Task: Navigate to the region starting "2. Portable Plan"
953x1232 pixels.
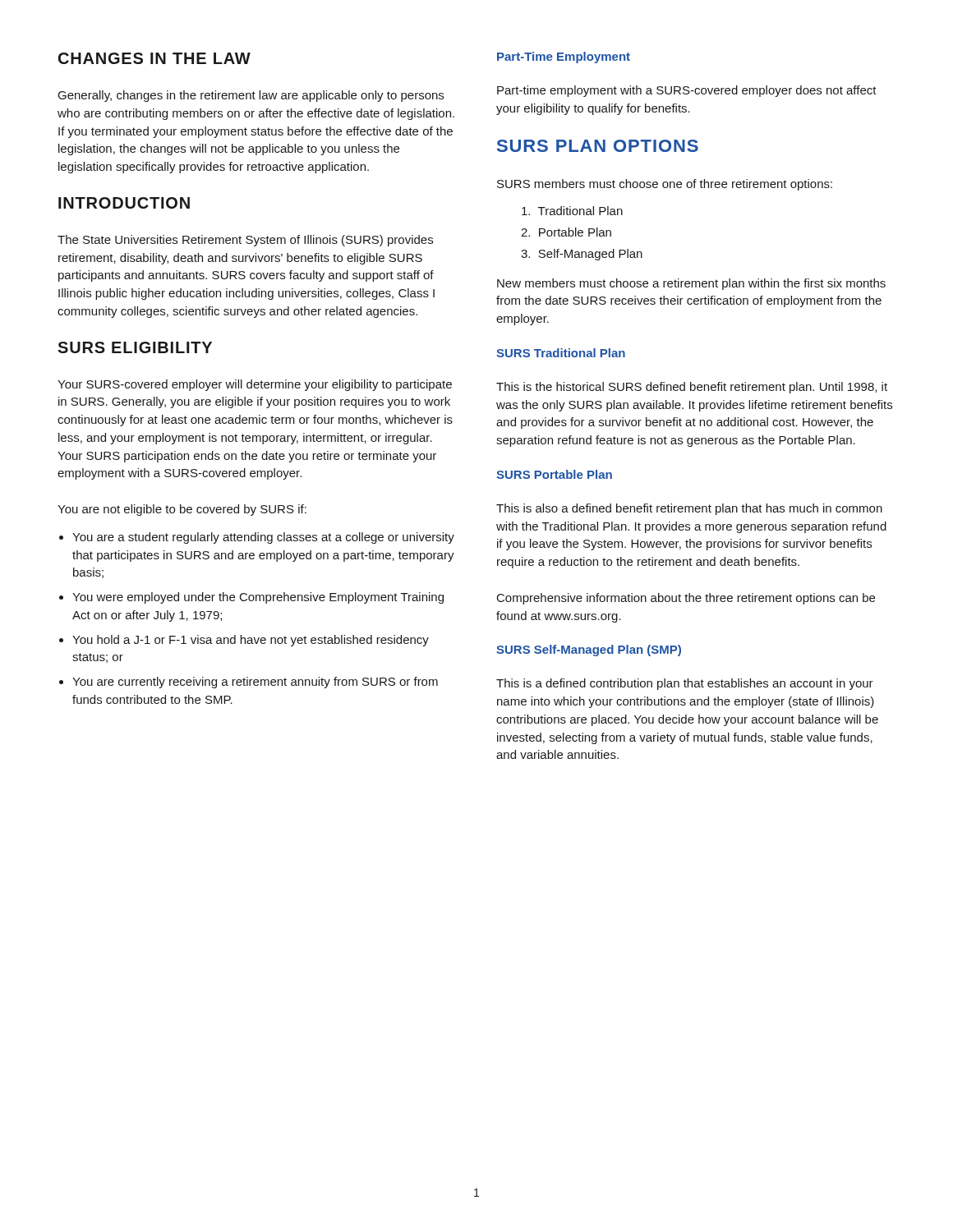Action: click(x=566, y=232)
